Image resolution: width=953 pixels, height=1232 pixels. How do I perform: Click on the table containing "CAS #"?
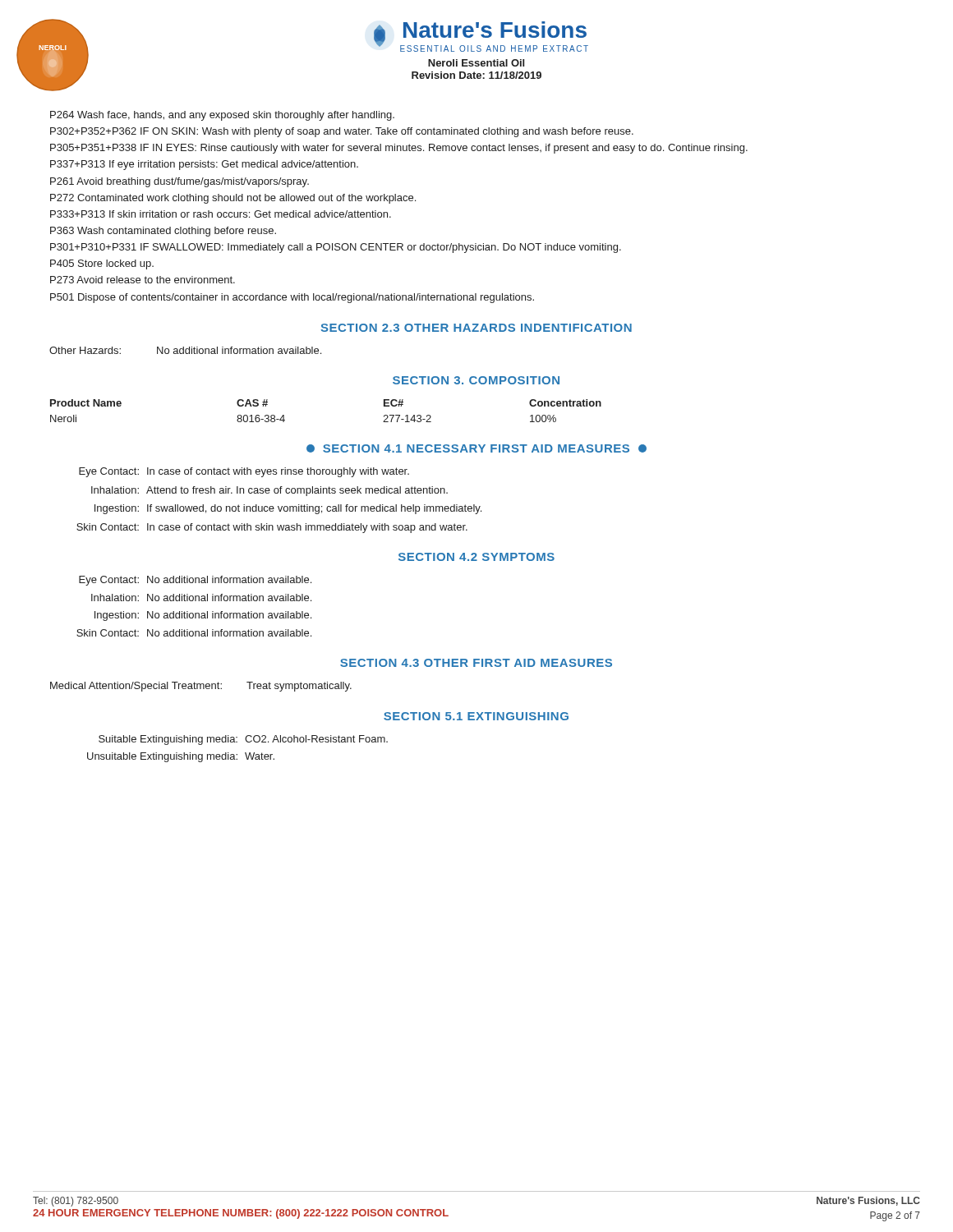[x=476, y=411]
